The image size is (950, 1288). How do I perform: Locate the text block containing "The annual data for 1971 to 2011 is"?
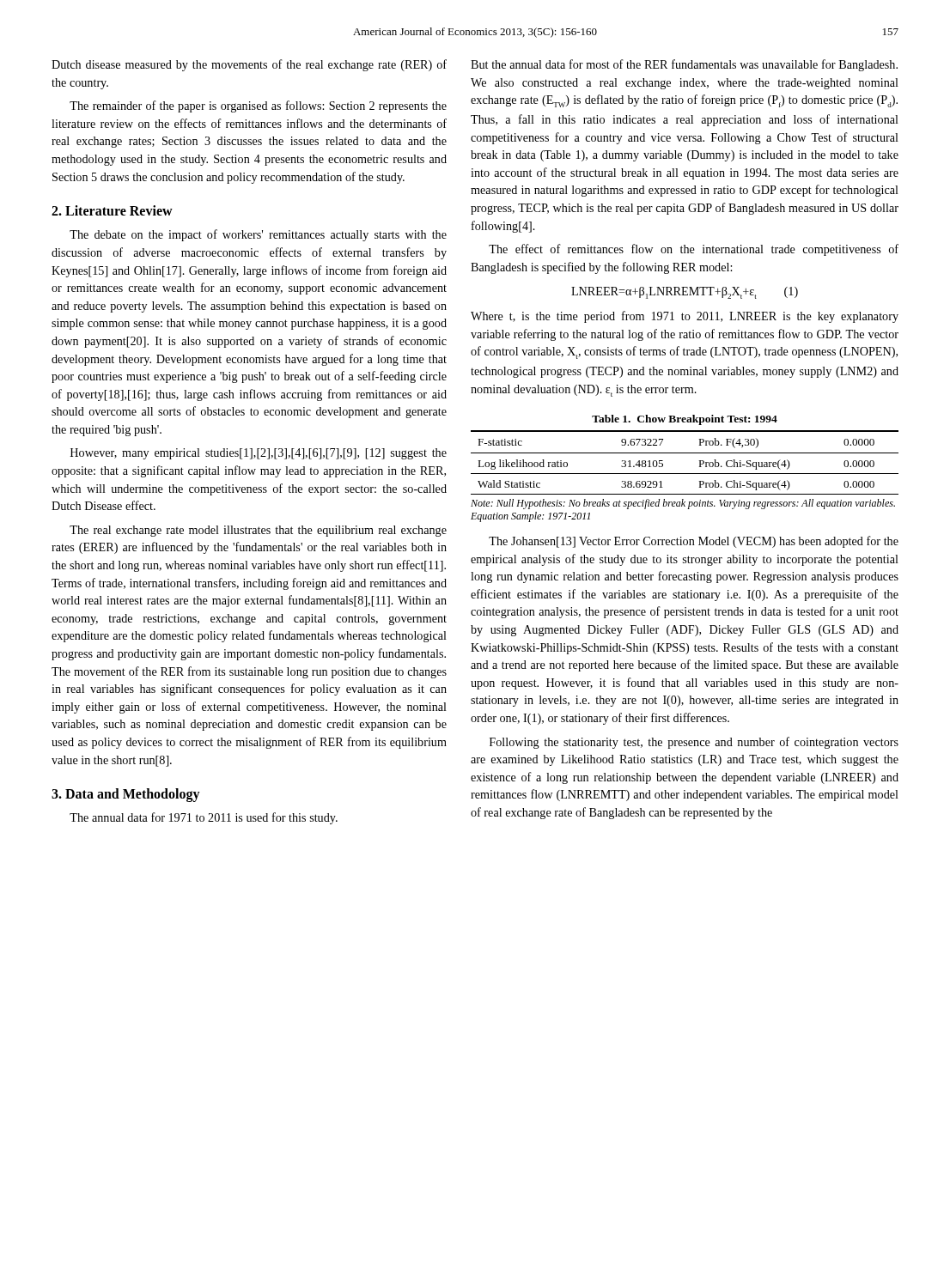click(249, 818)
